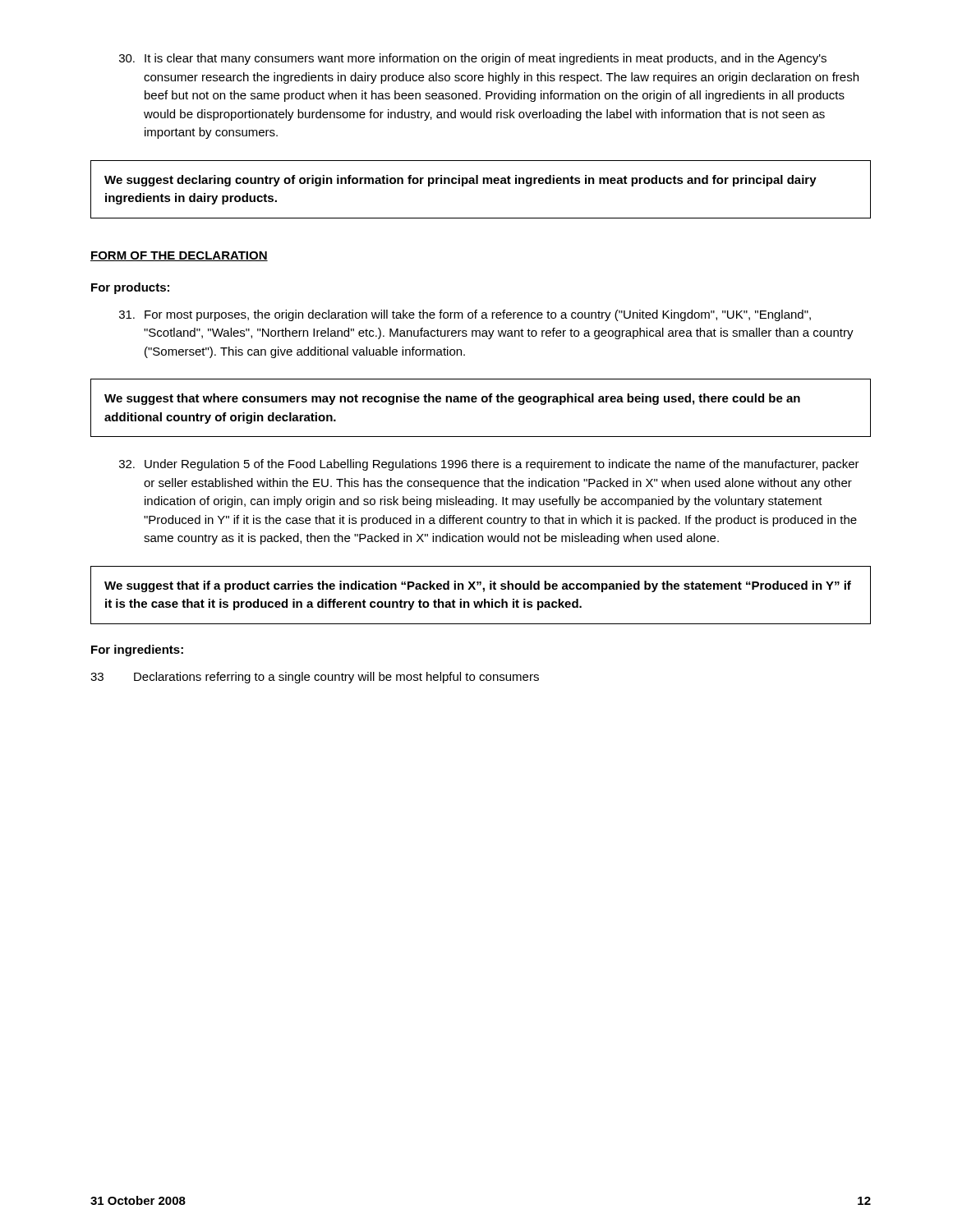Click on the text block that reads "We suggest declaring country of origin"
This screenshot has height=1232, width=953.
click(481, 189)
